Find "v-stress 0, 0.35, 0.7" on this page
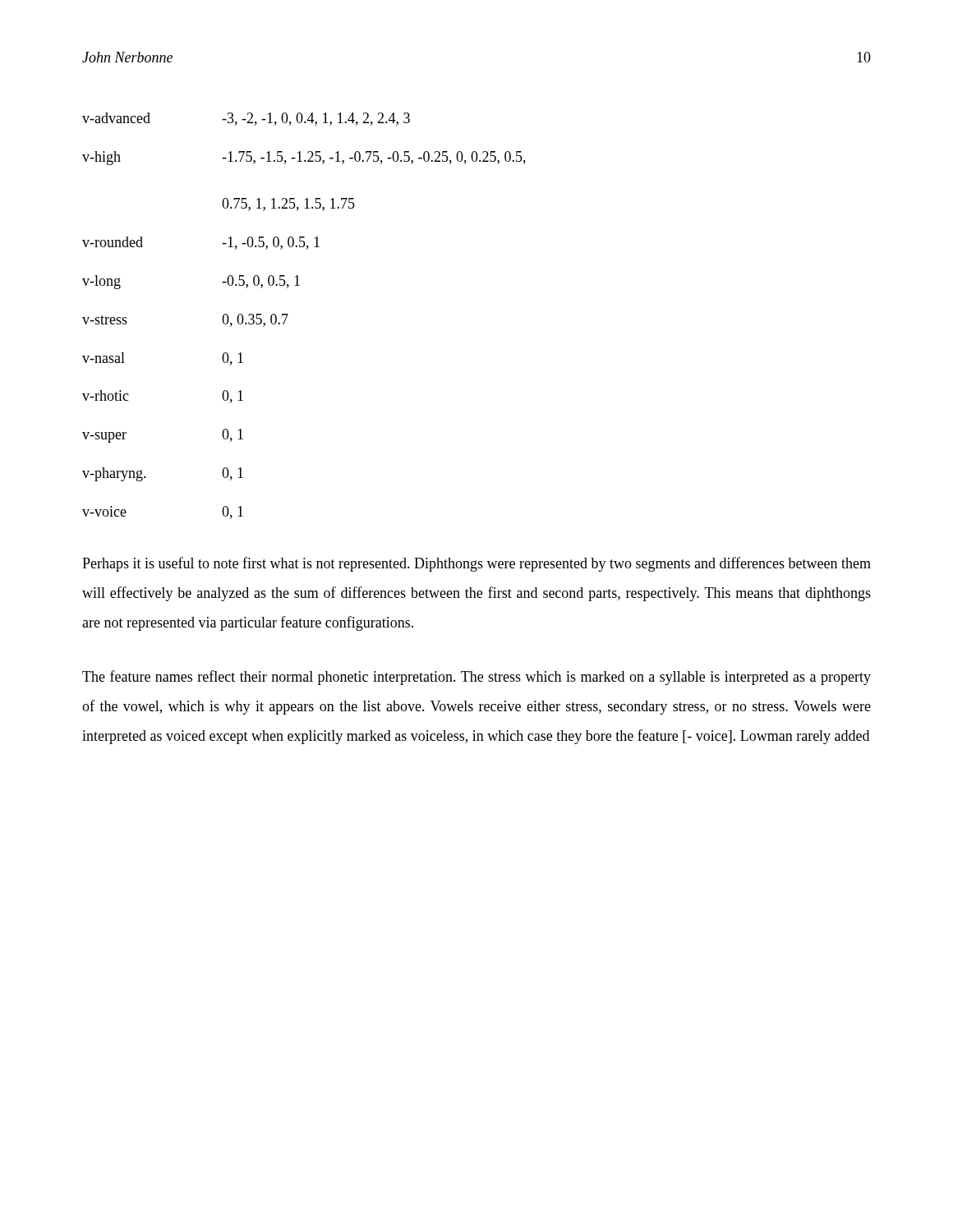Image resolution: width=953 pixels, height=1232 pixels. tap(106, 320)
